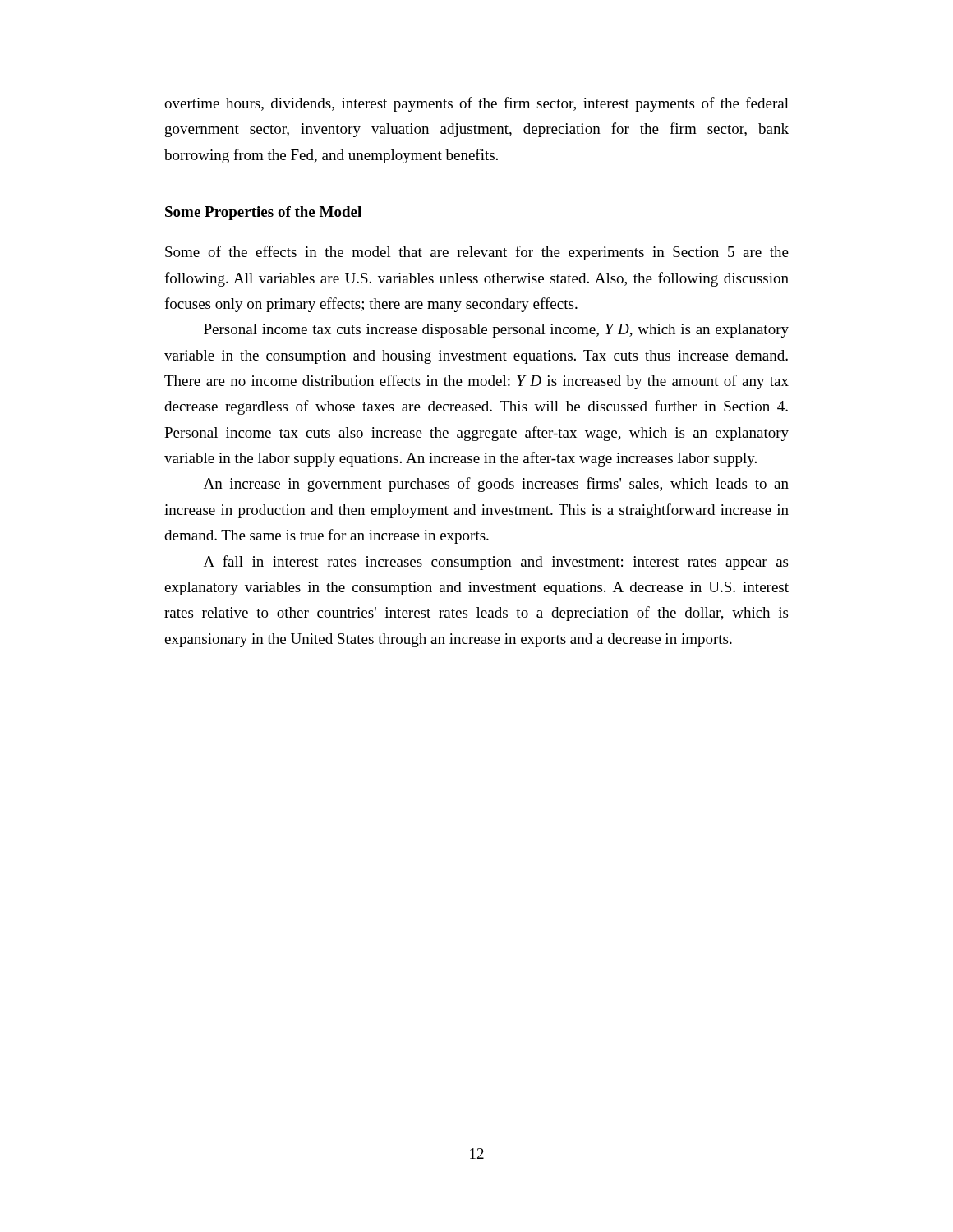
Task: Click on the text block containing "An increase in government purchases"
Action: (x=476, y=510)
